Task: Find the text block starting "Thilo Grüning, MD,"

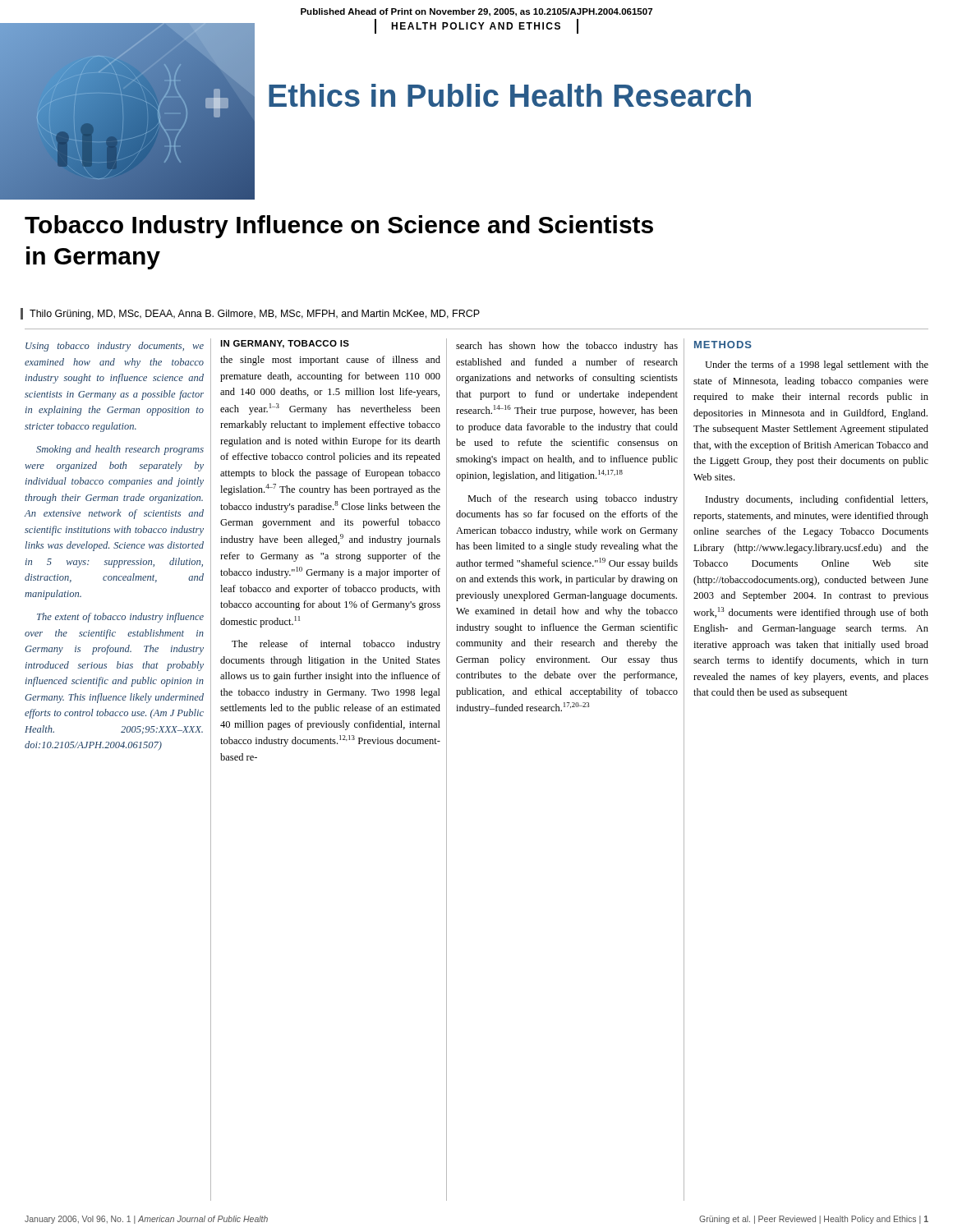Action: pyautogui.click(x=255, y=314)
